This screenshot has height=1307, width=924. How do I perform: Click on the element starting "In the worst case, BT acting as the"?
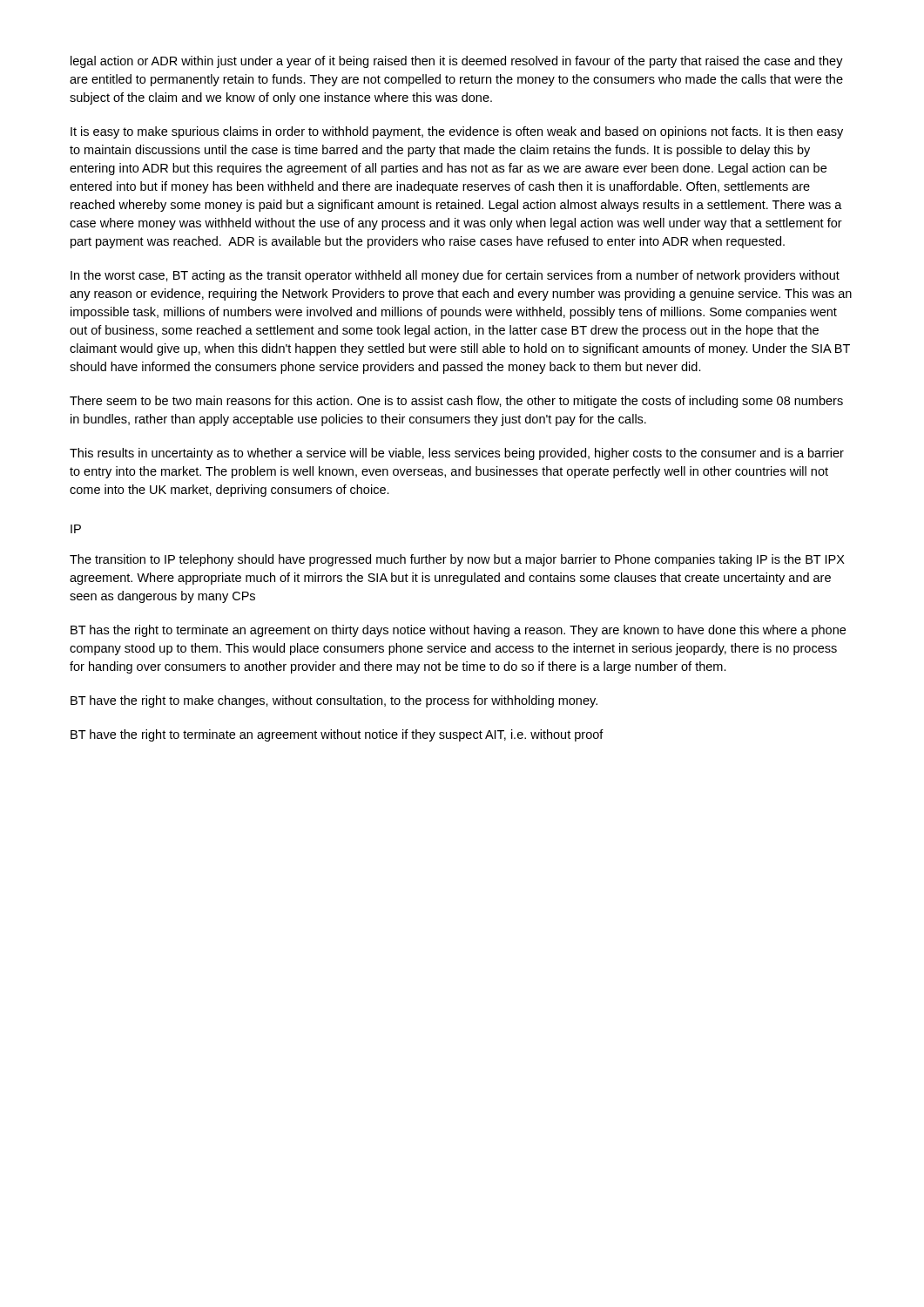(x=461, y=321)
